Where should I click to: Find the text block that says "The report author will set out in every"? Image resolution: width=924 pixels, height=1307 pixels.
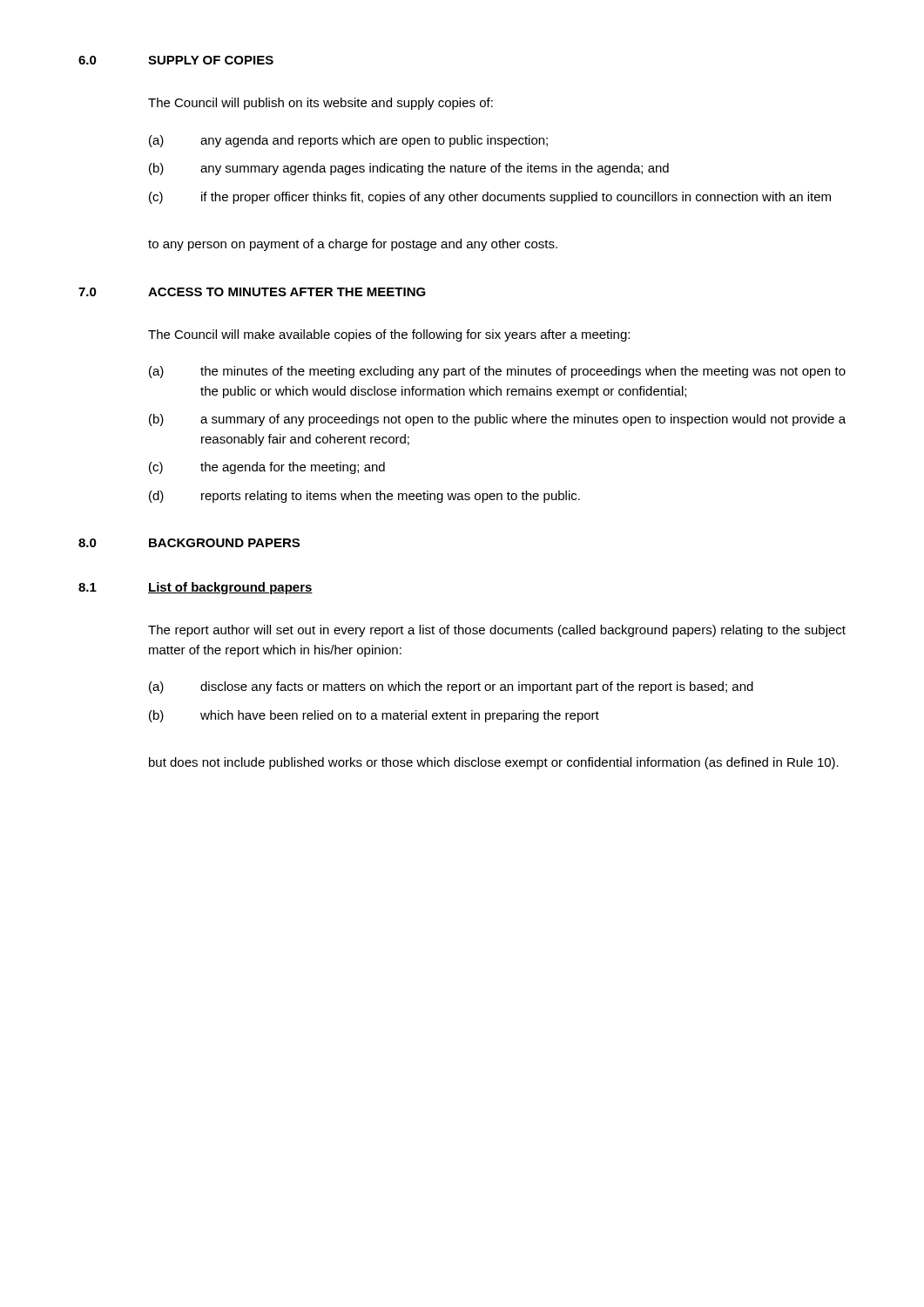pyautogui.click(x=497, y=639)
